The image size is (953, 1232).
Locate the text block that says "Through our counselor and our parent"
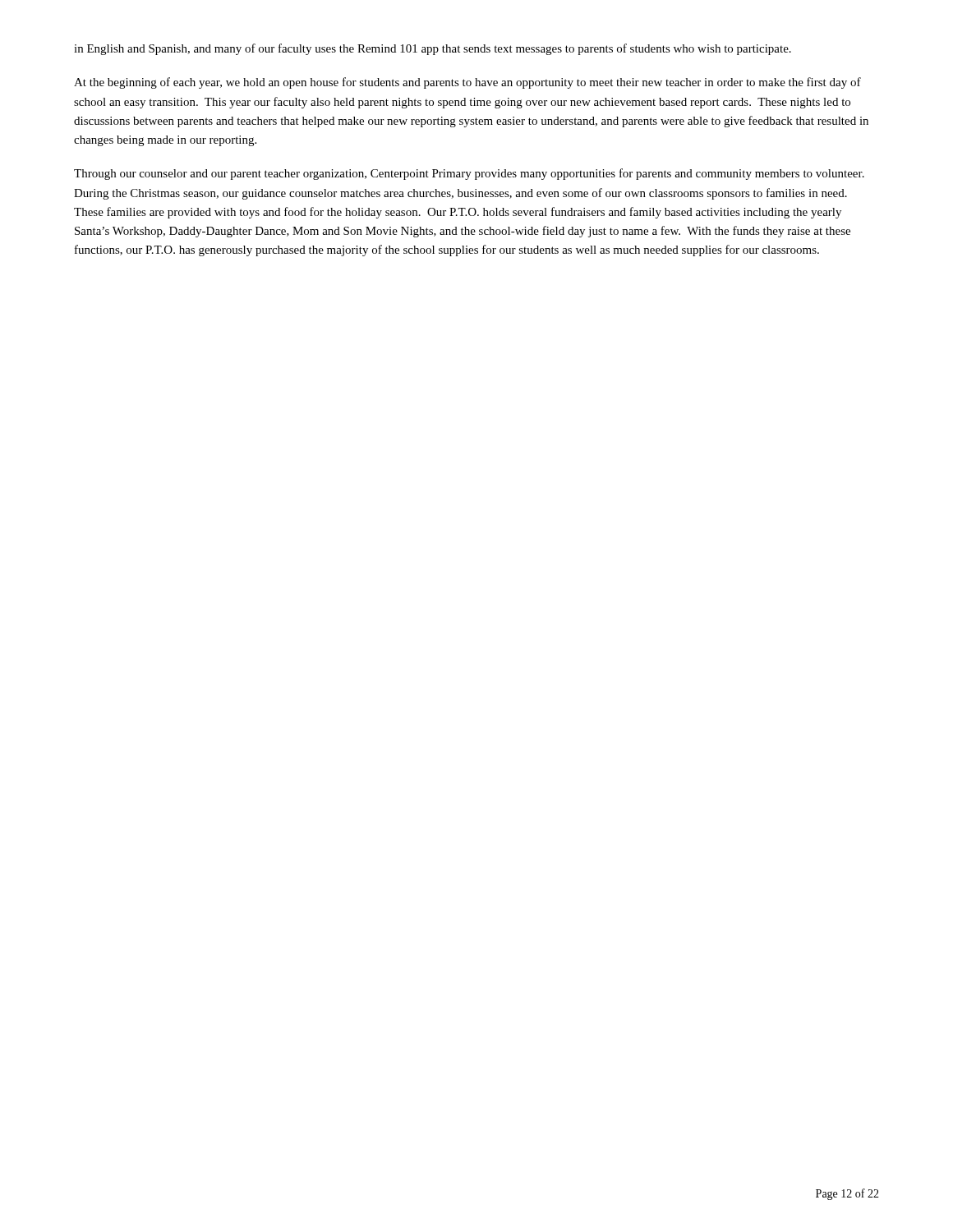point(471,212)
